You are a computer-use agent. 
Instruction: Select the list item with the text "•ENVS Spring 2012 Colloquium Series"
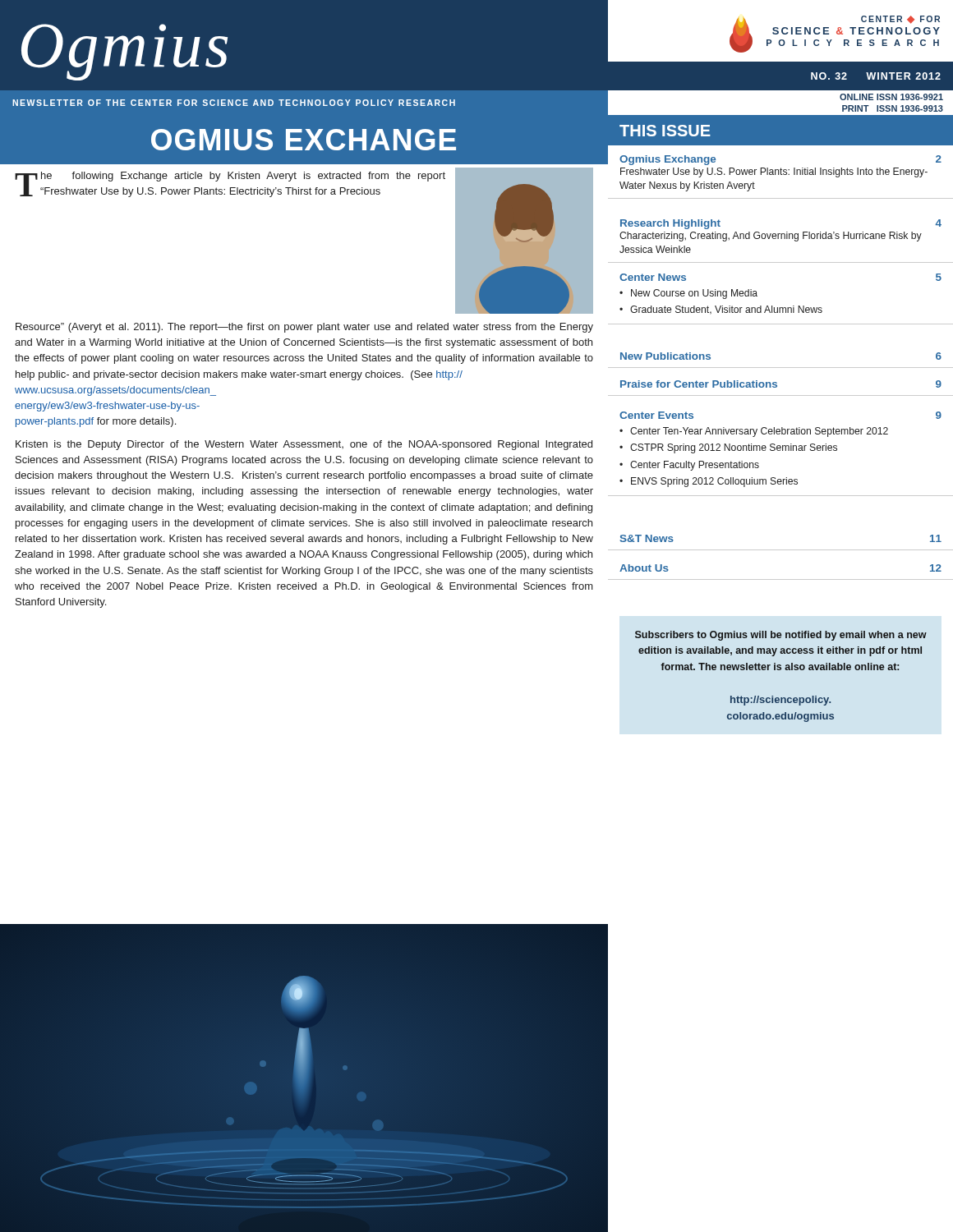[709, 482]
